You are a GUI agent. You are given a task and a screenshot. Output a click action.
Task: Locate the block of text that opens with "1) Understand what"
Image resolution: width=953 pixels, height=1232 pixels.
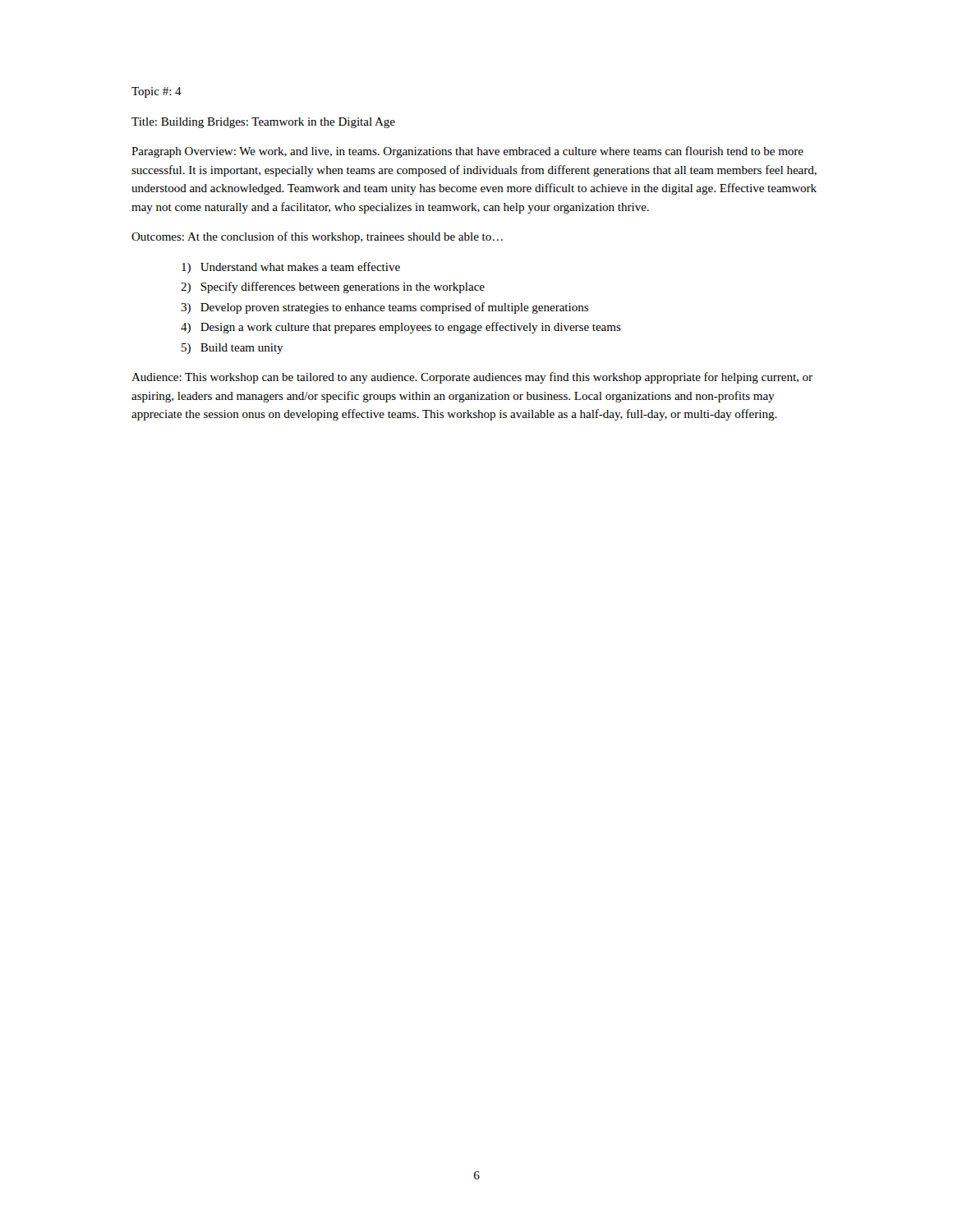point(290,267)
